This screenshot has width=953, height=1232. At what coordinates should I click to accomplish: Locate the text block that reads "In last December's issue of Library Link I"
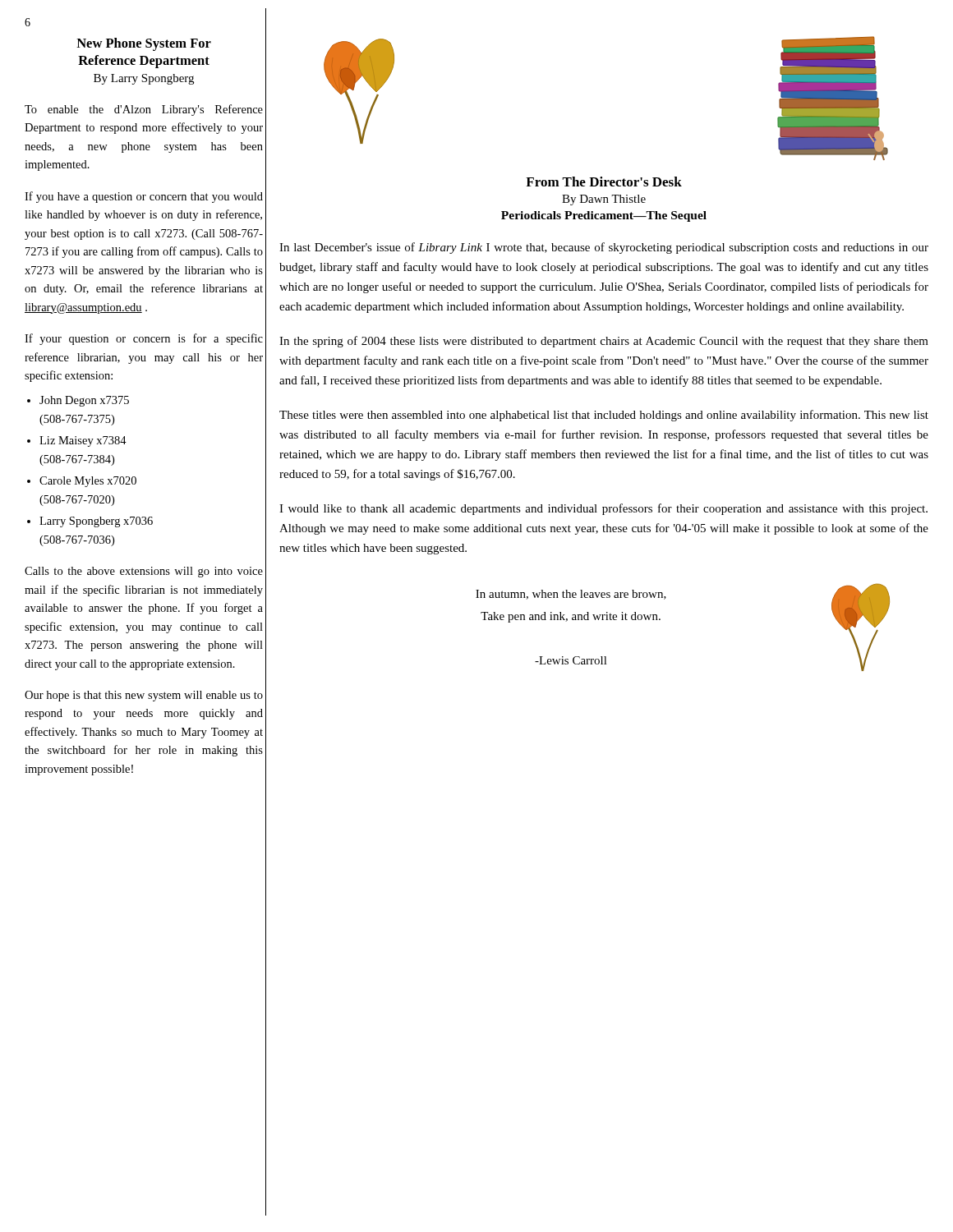click(x=604, y=277)
